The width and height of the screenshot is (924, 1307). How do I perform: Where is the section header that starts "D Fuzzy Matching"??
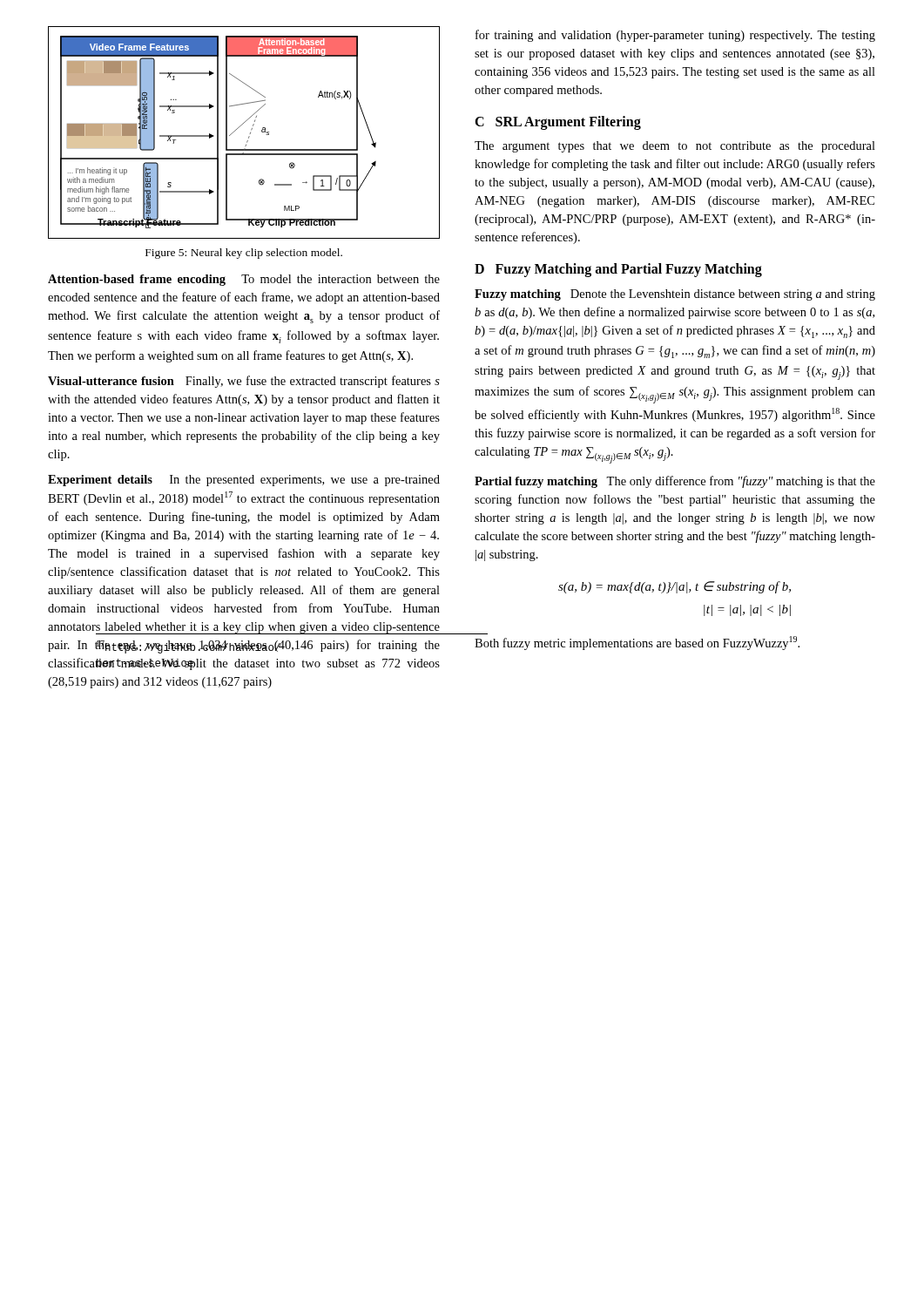pos(618,269)
